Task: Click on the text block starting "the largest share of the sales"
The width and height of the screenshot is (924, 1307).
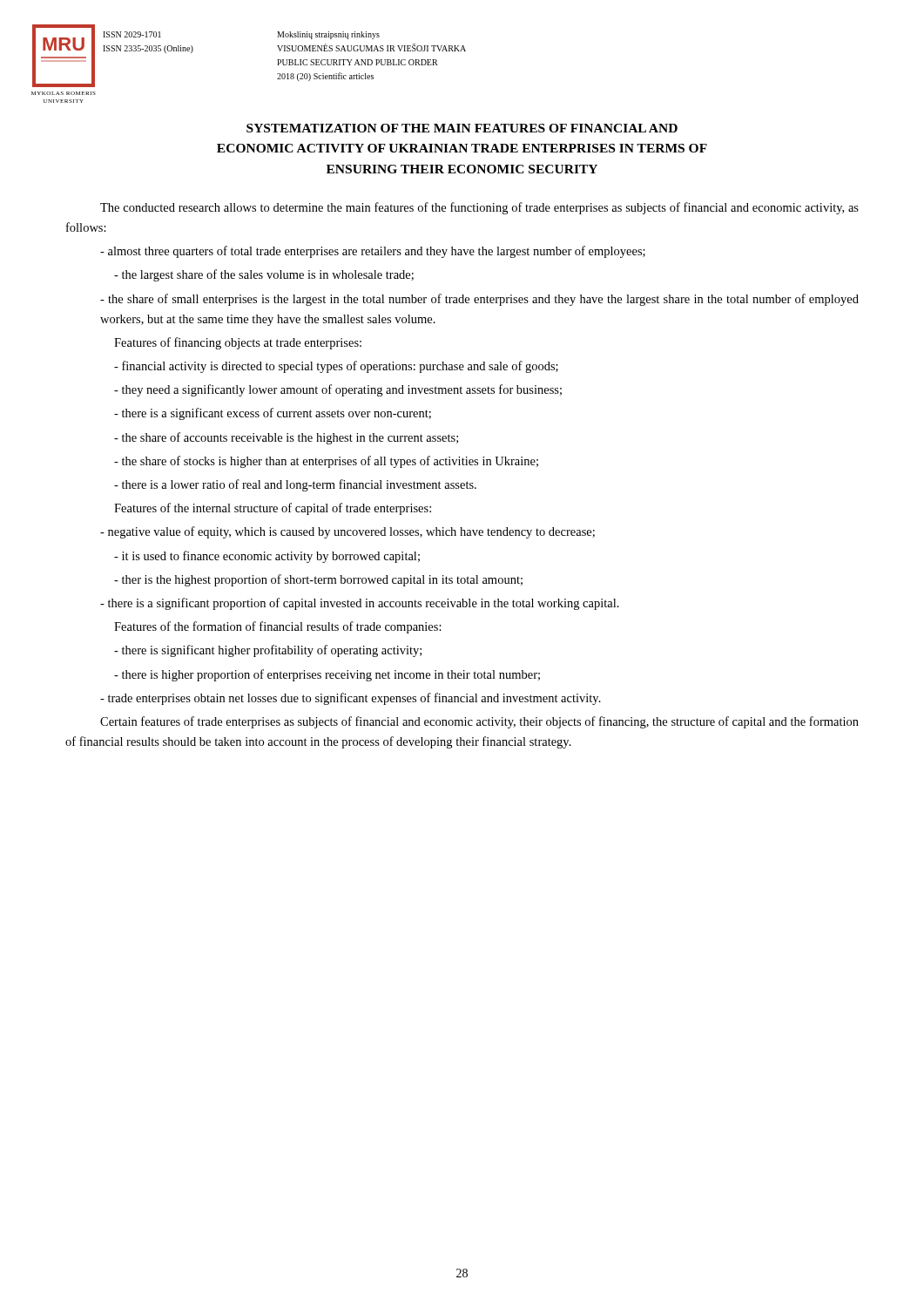Action: (264, 275)
